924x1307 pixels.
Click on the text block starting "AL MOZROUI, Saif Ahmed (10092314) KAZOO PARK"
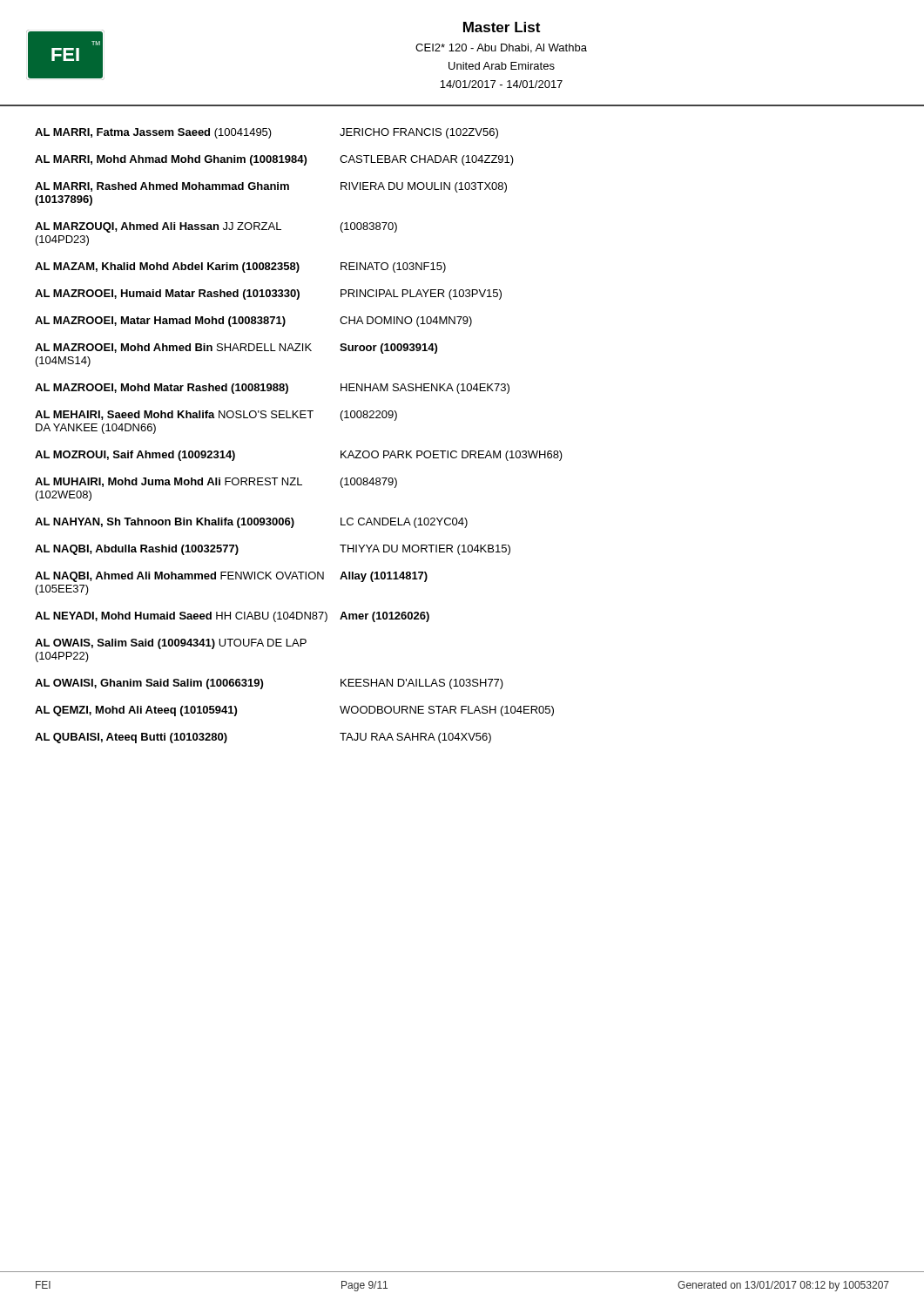pyautogui.click(x=462, y=454)
